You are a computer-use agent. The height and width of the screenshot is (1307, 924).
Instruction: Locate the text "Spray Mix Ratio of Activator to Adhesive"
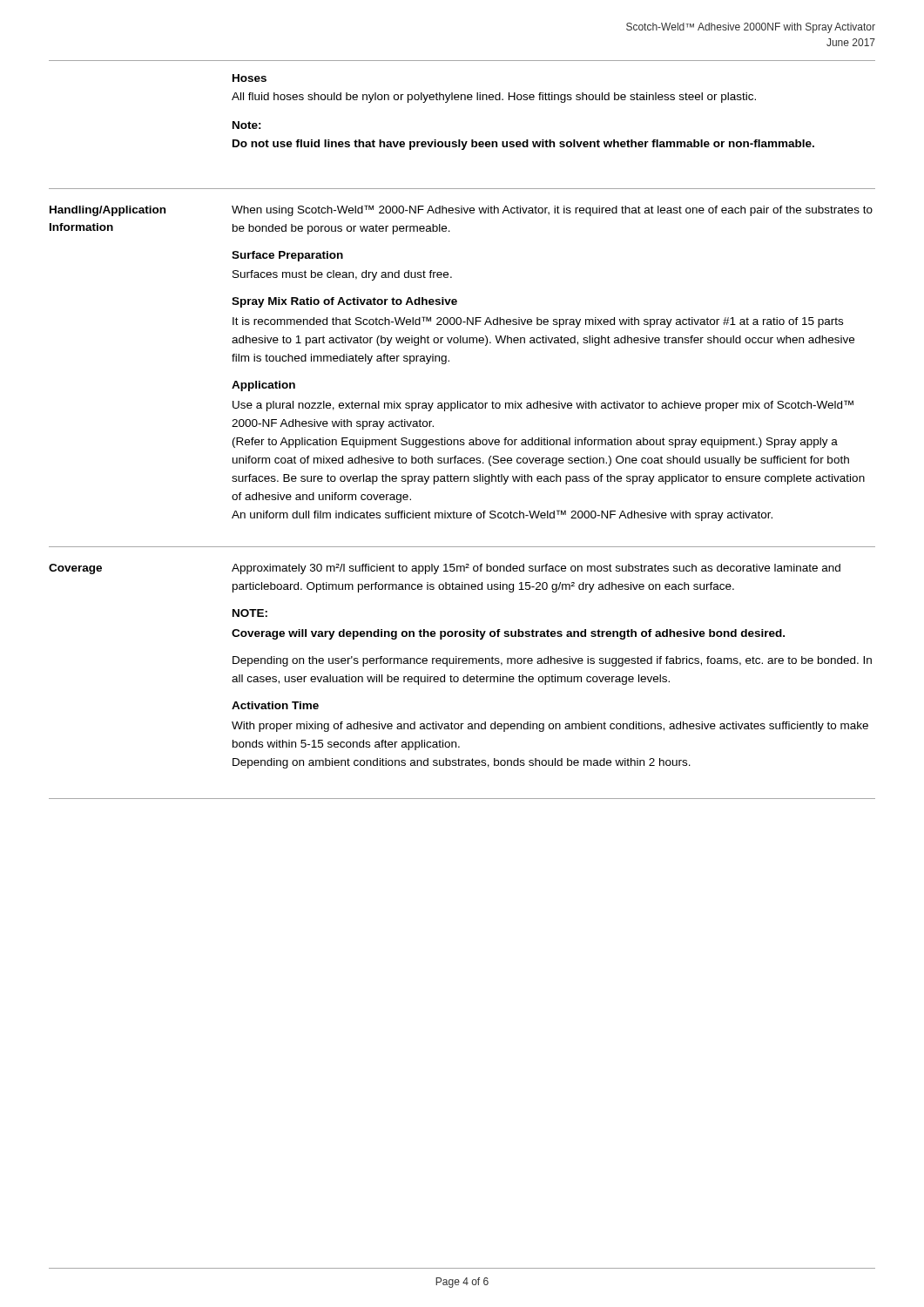[344, 302]
